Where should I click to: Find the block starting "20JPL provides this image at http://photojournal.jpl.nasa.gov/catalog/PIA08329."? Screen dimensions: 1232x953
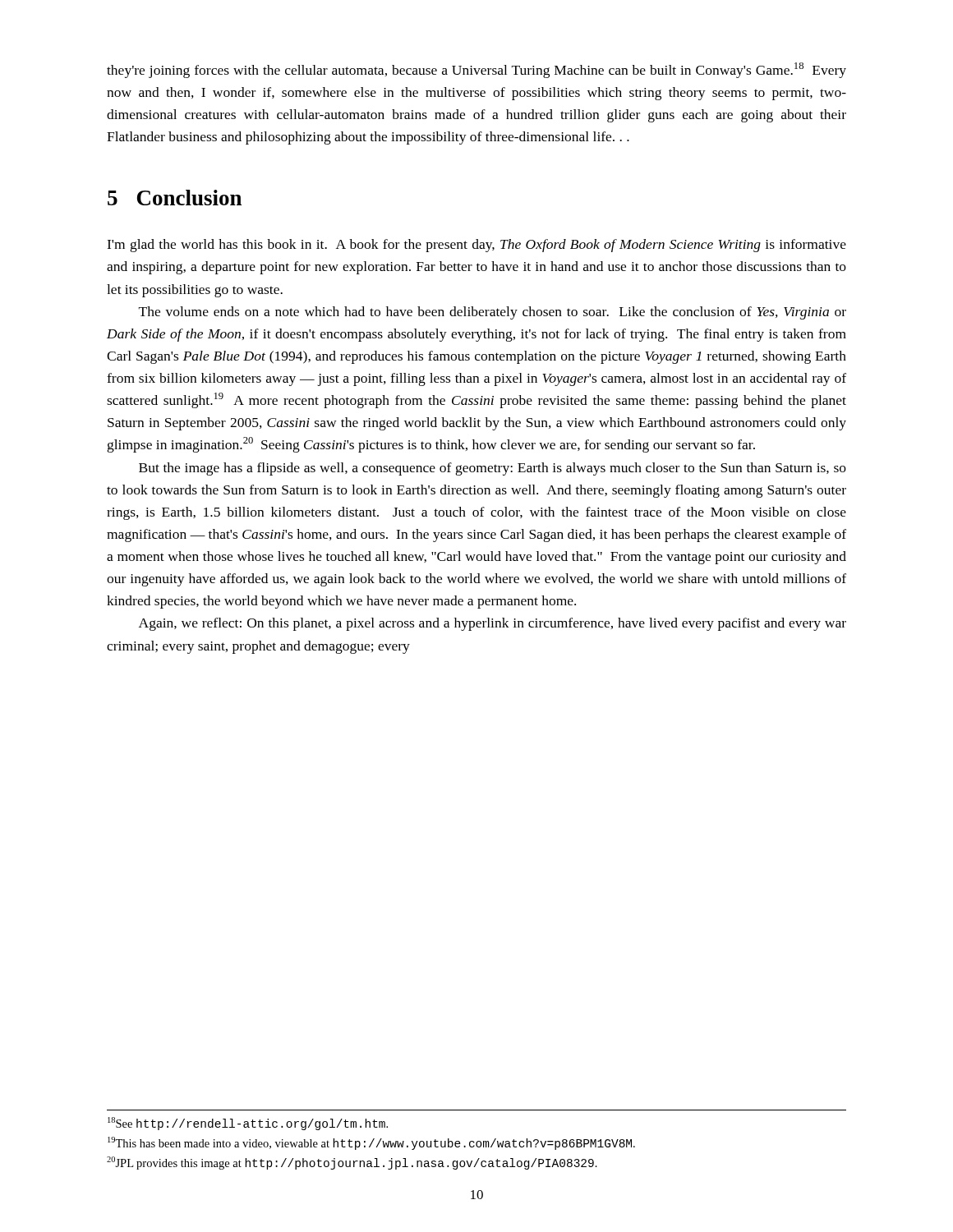click(x=352, y=1163)
